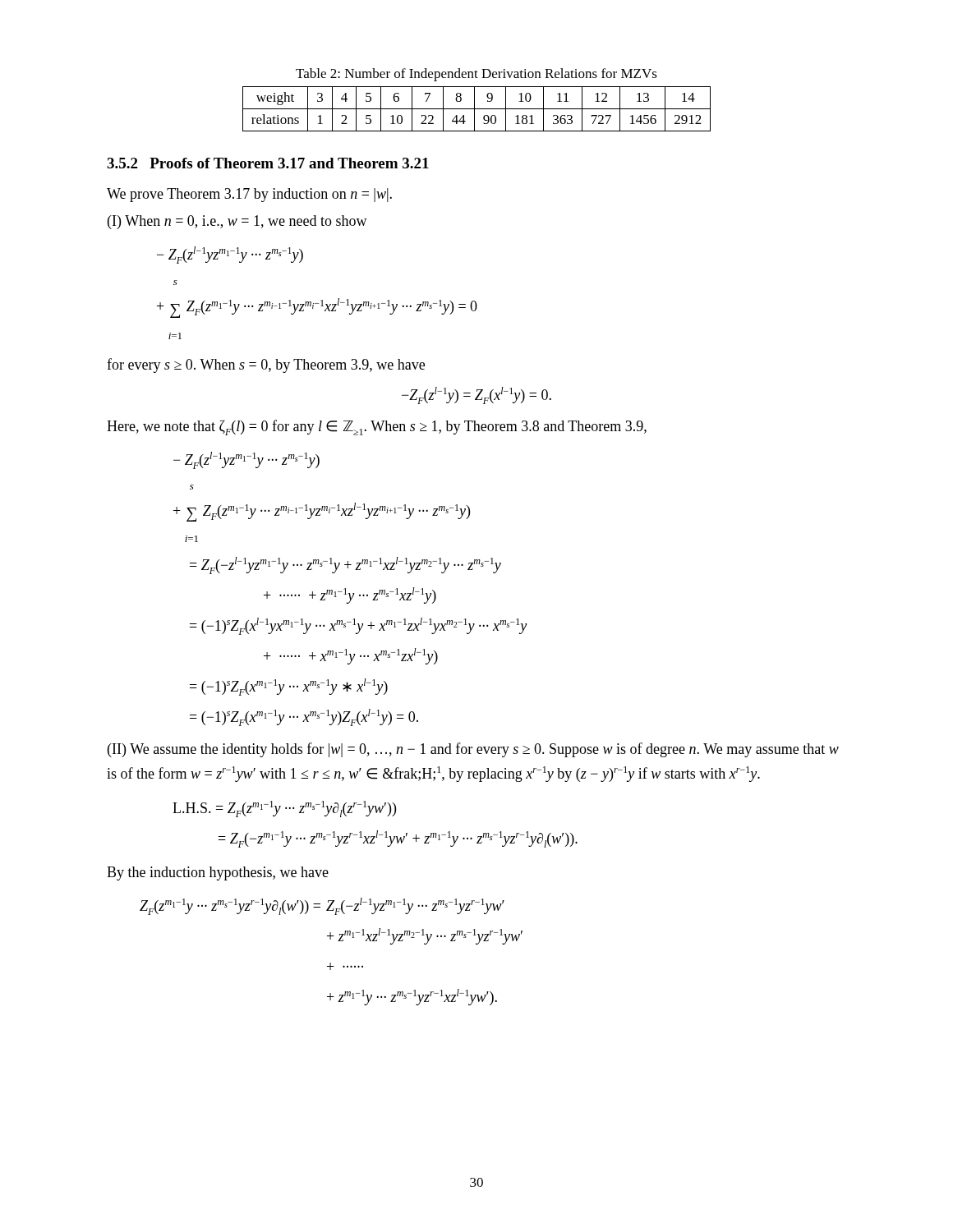
Task: Locate the caption with the text "Table 2: Number of Independent Derivation Relations"
Action: 476,73
